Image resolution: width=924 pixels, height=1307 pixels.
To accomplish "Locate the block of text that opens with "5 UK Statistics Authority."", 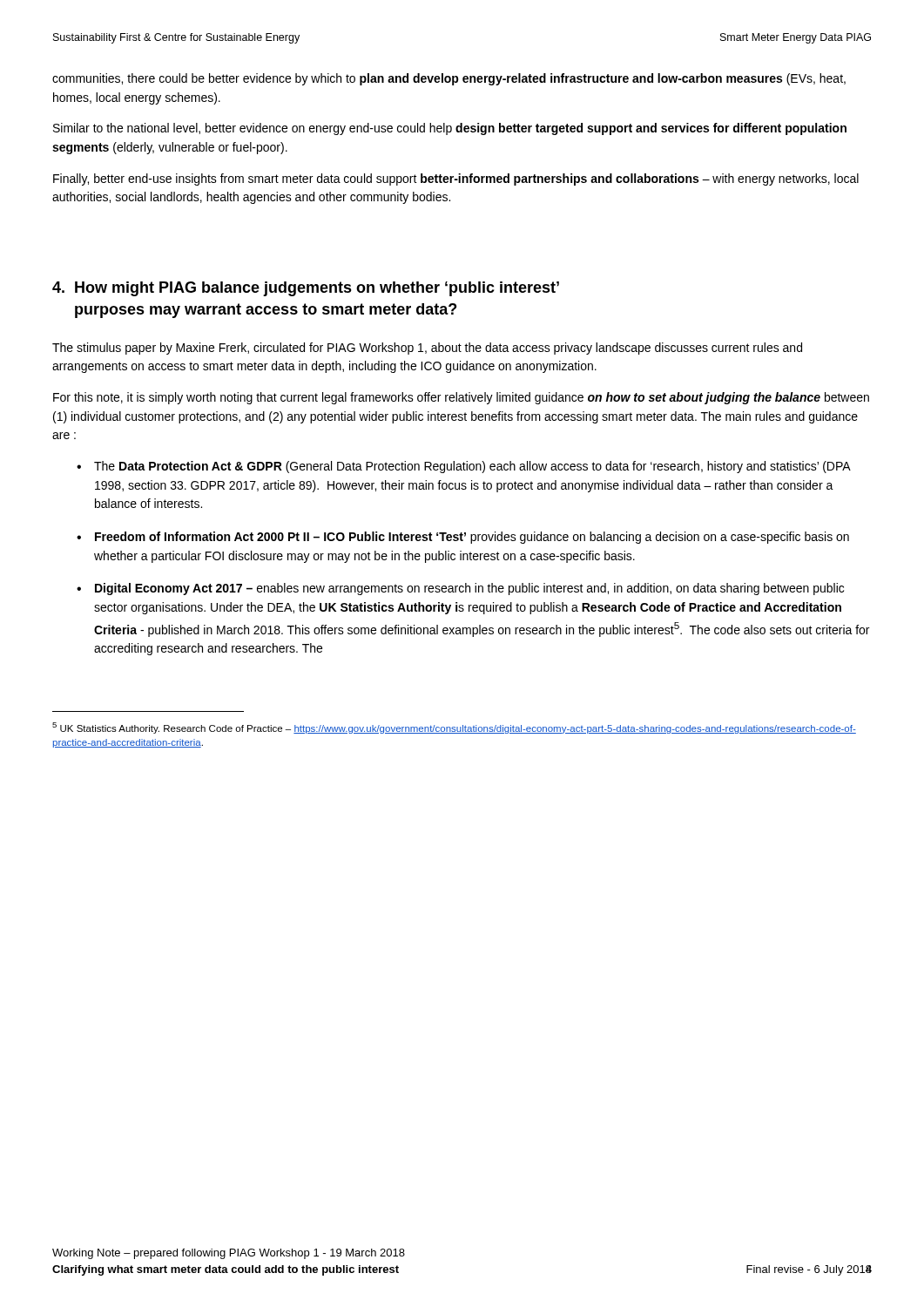I will pos(454,734).
